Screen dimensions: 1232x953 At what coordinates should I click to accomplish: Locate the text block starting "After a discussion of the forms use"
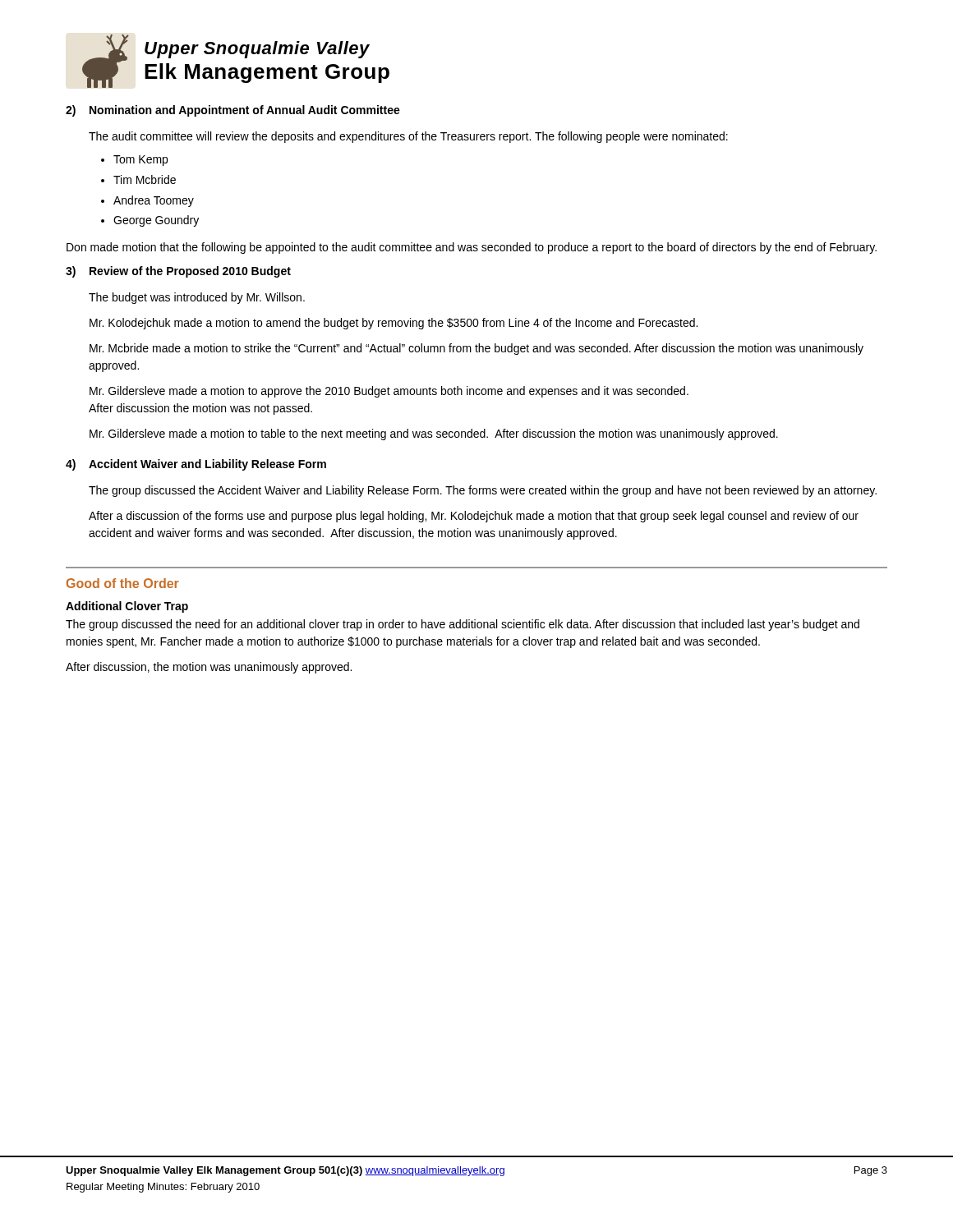(x=474, y=525)
